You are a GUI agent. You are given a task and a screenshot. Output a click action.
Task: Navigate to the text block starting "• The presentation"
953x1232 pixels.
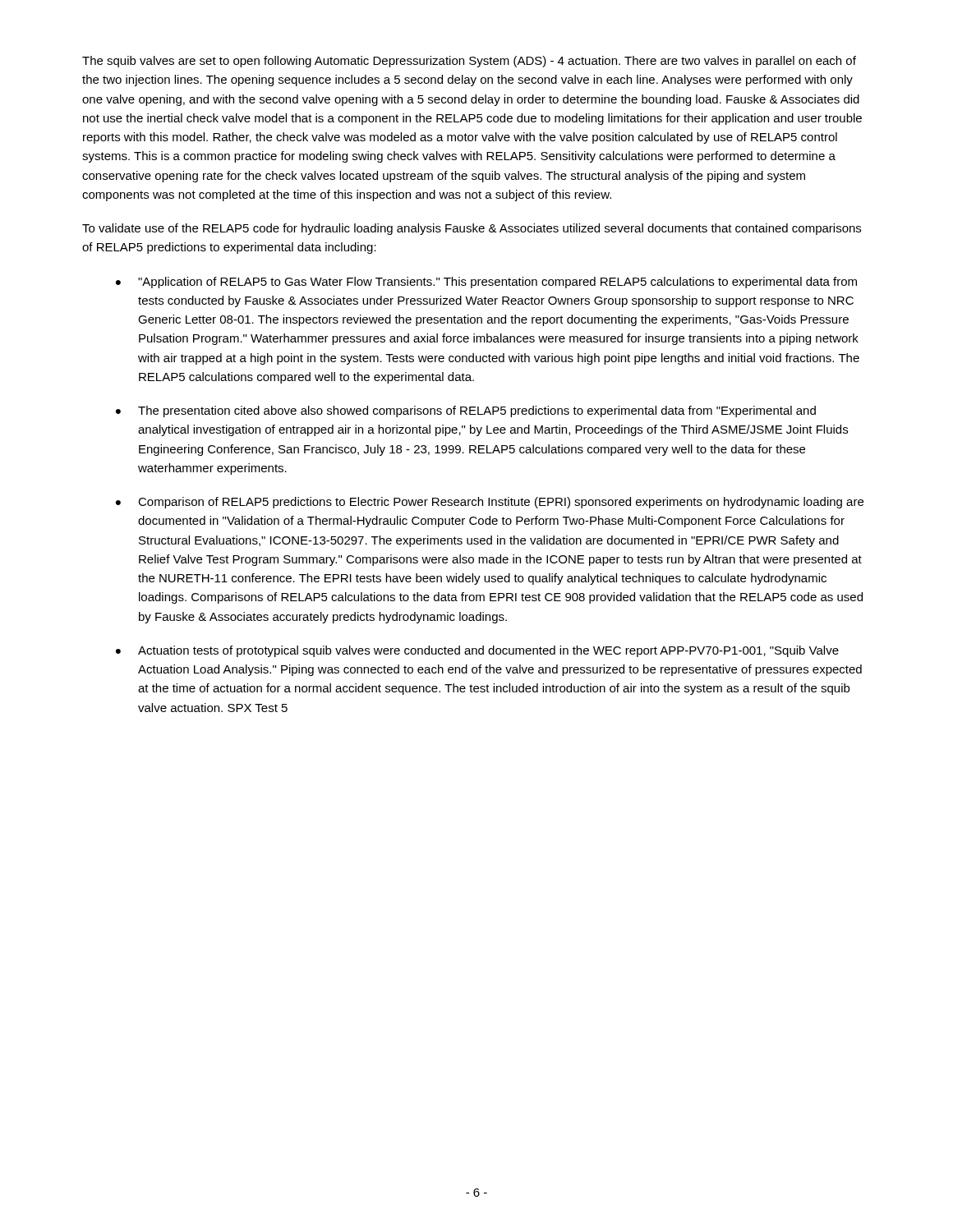pos(493,439)
